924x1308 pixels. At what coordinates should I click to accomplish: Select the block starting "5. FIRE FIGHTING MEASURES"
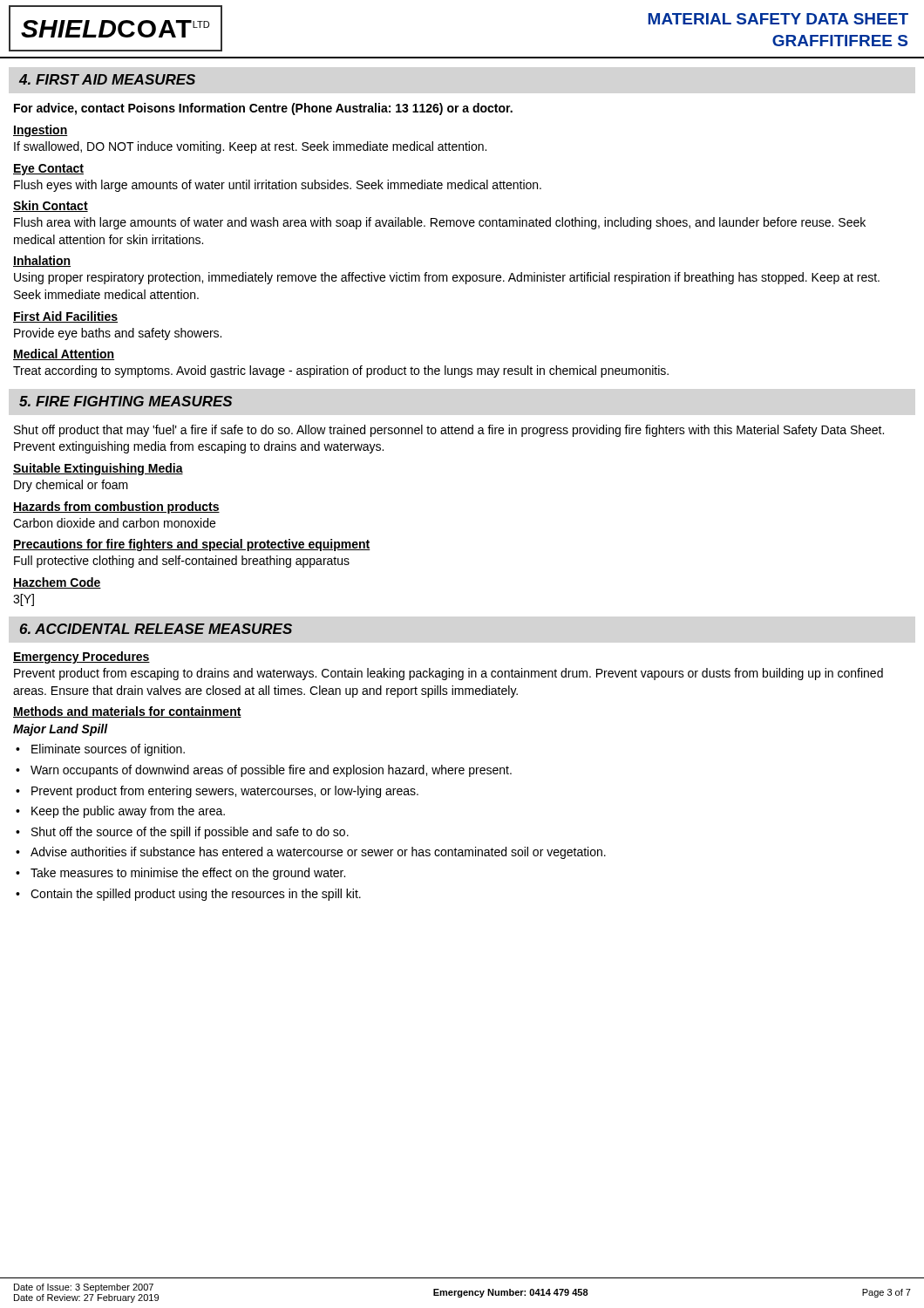[x=126, y=401]
